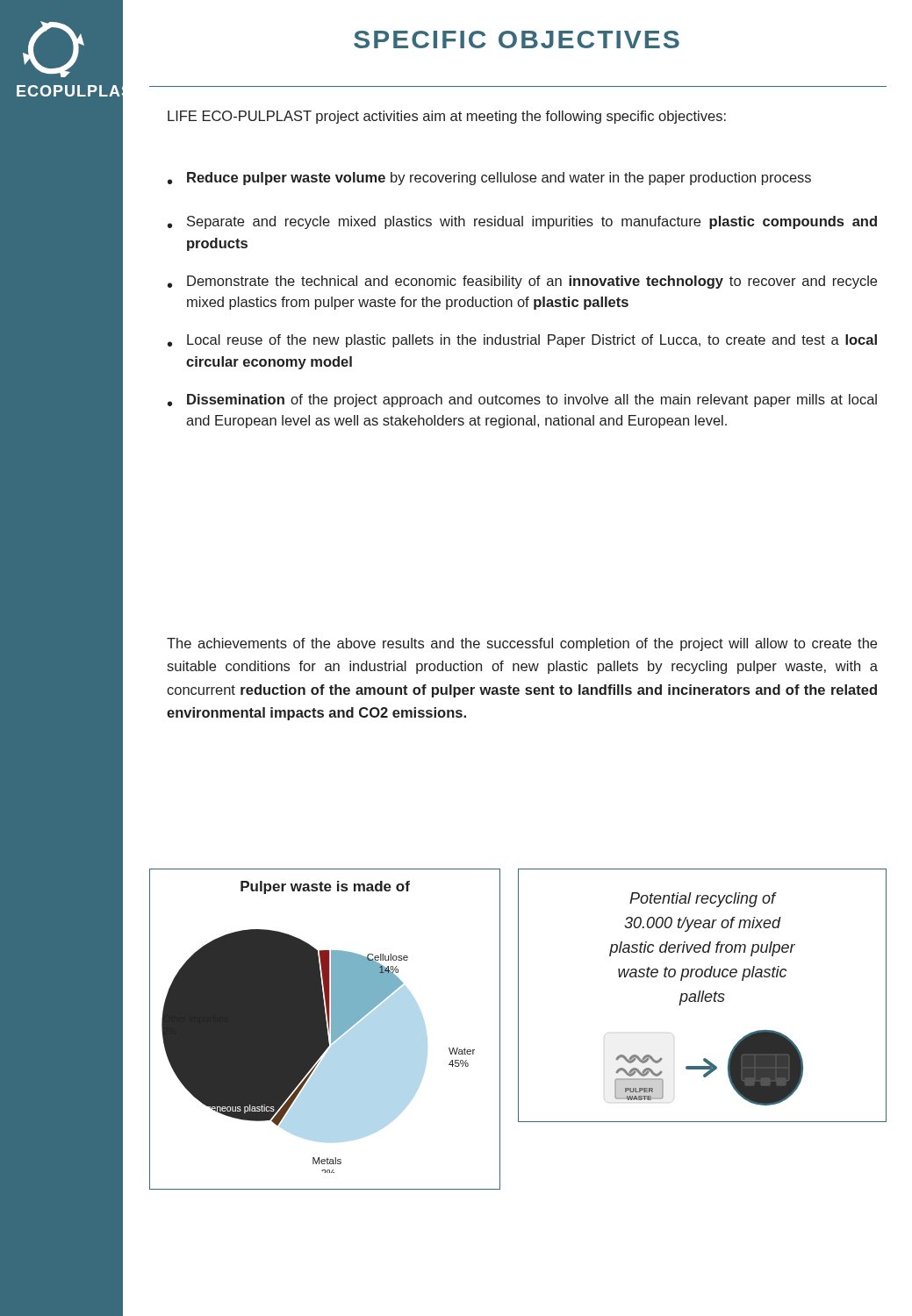Navigate to the text block starting "SPECIFIC OBJECTIVES"
Image resolution: width=912 pixels, height=1316 pixels.
[517, 39]
